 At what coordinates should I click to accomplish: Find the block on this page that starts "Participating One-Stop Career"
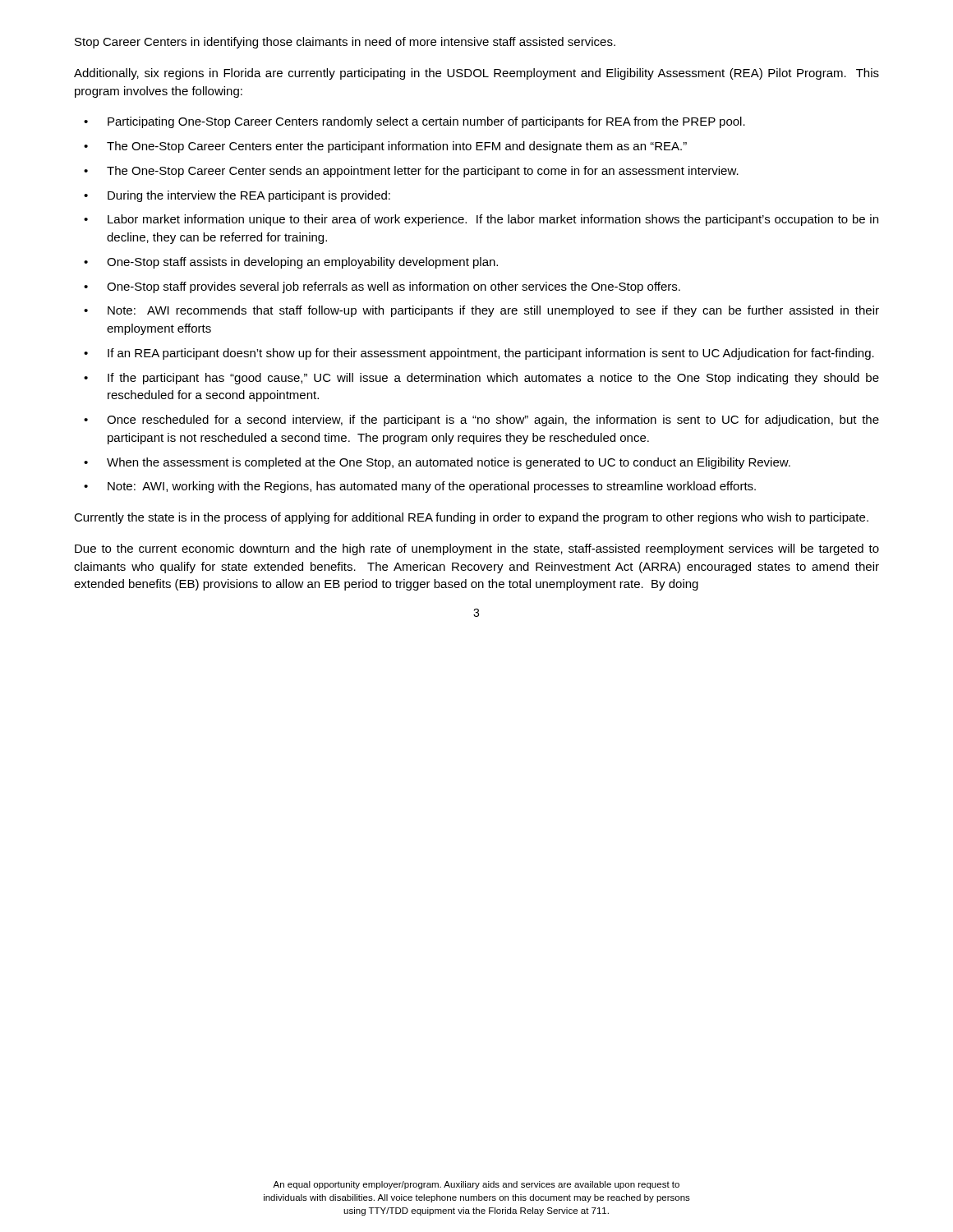(x=426, y=121)
